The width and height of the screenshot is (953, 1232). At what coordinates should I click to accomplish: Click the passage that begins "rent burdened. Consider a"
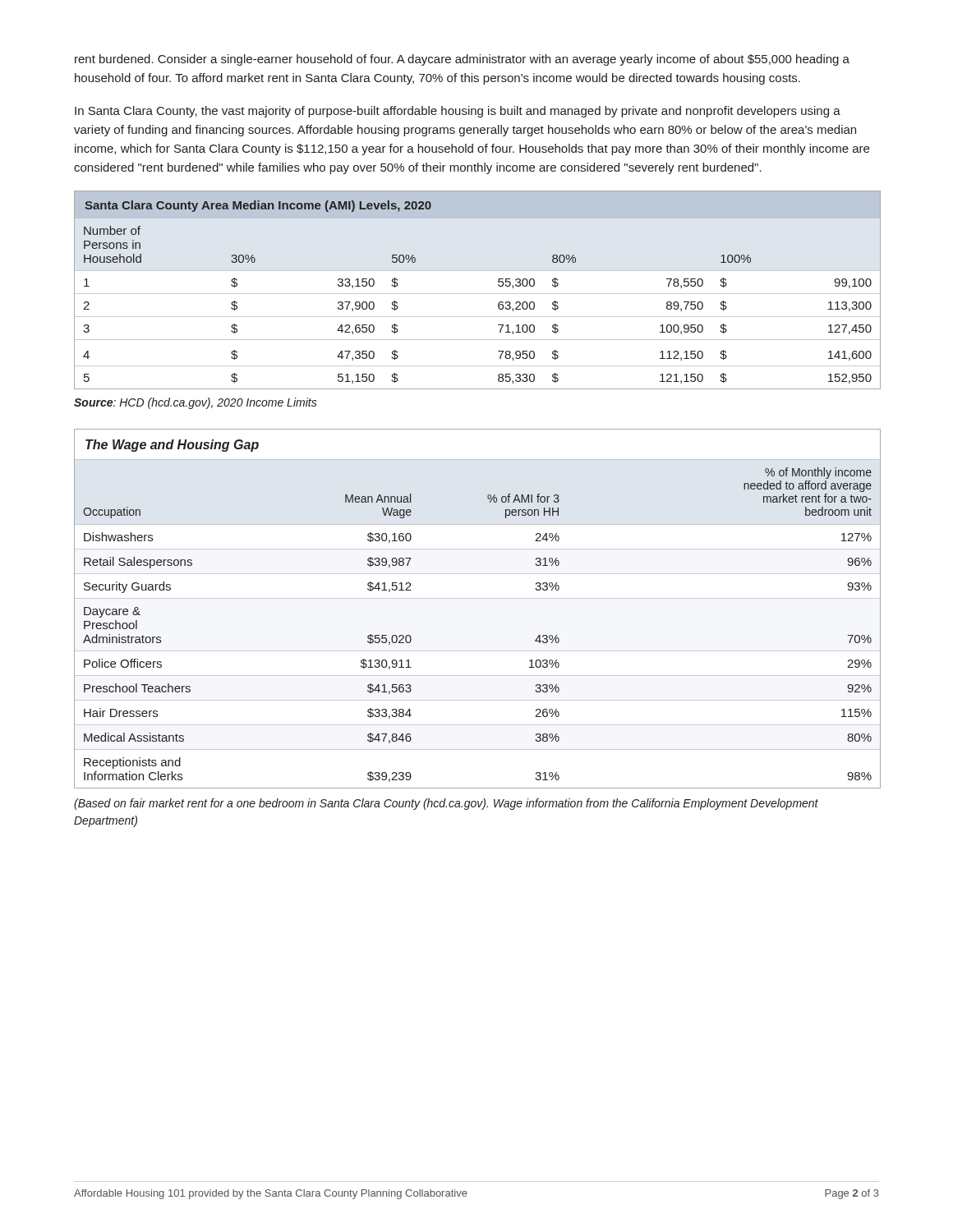tap(462, 68)
